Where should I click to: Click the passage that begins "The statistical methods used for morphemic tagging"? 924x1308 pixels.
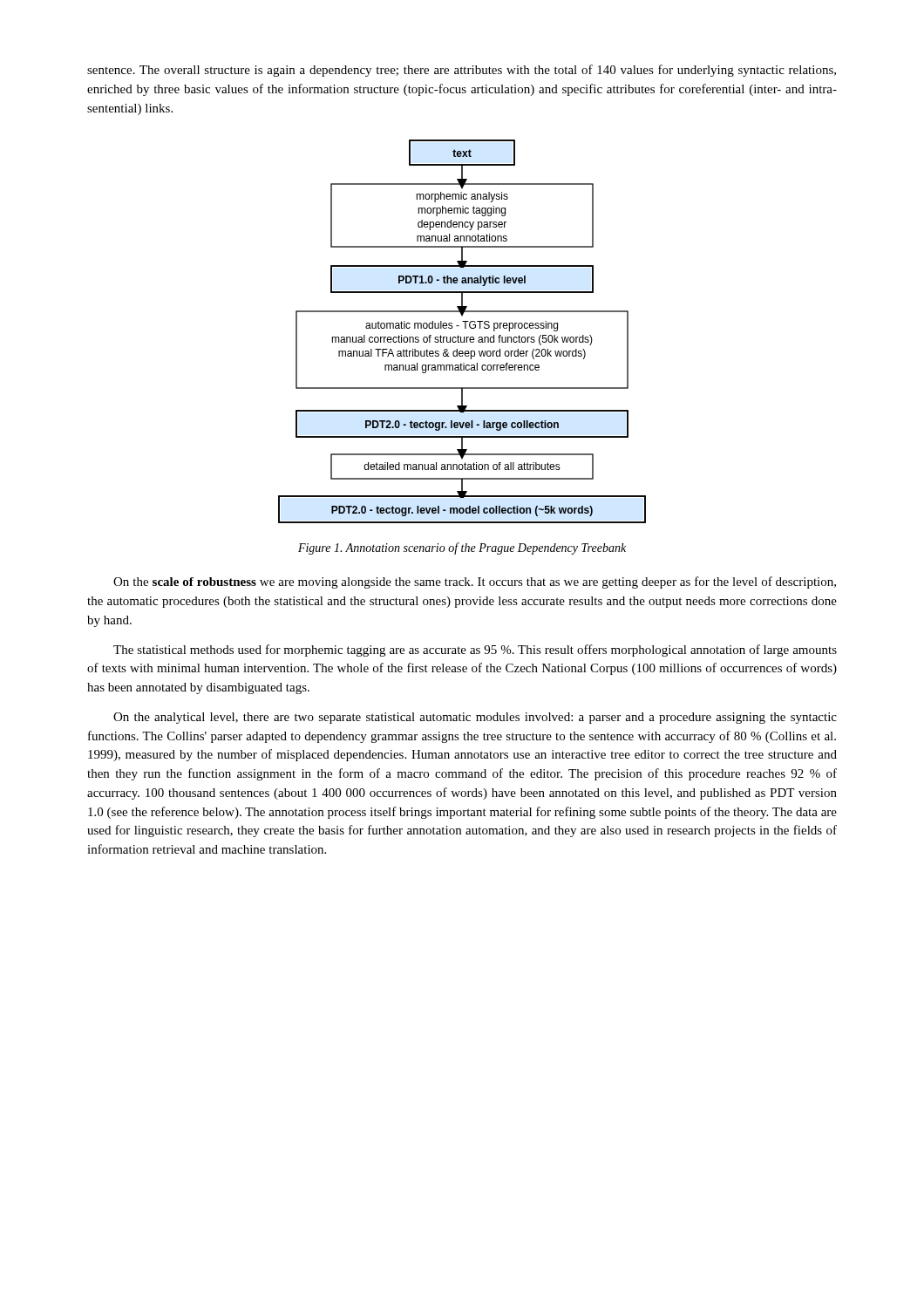pos(462,668)
